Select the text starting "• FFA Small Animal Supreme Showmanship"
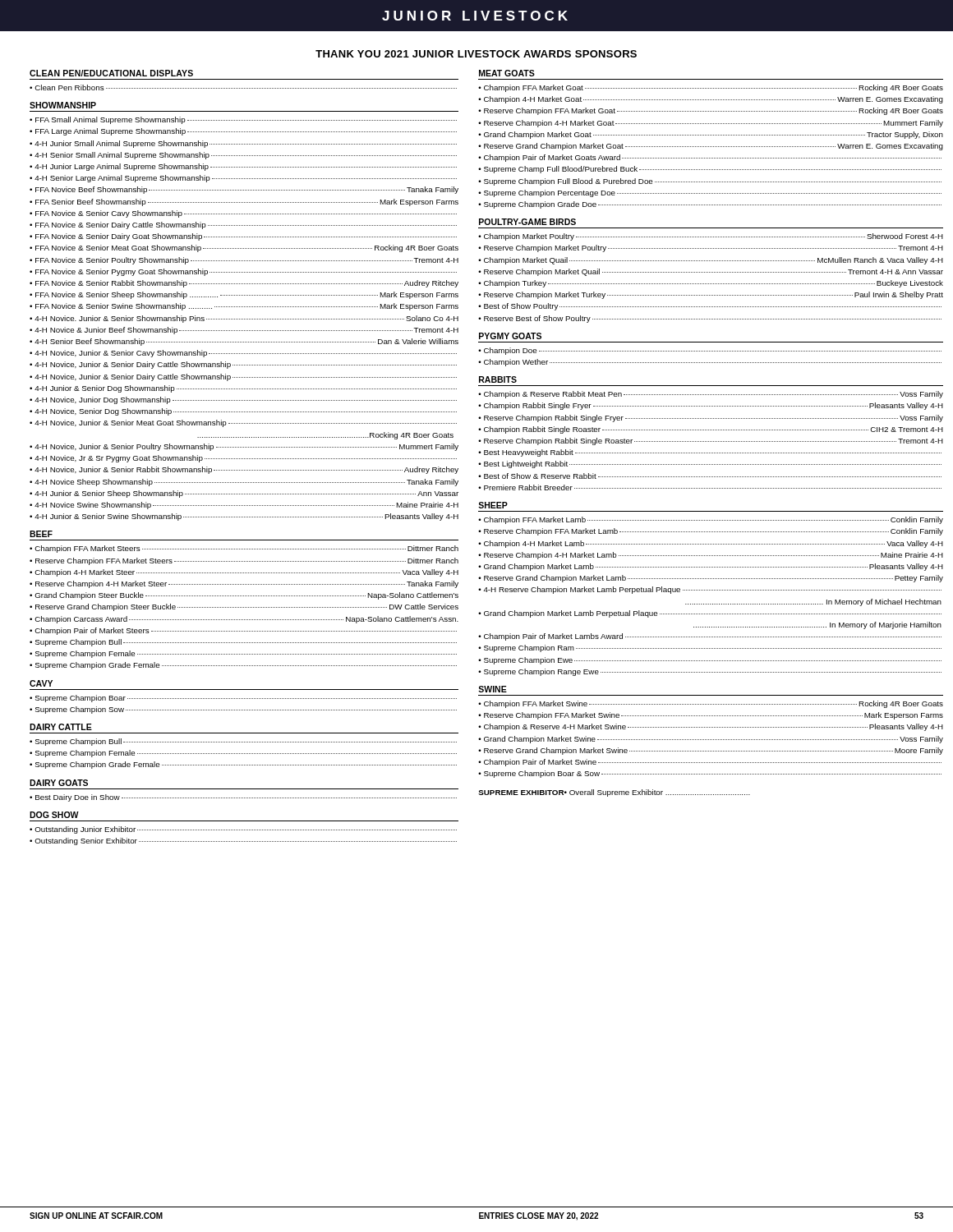Viewport: 953px width, 1232px height. point(243,120)
